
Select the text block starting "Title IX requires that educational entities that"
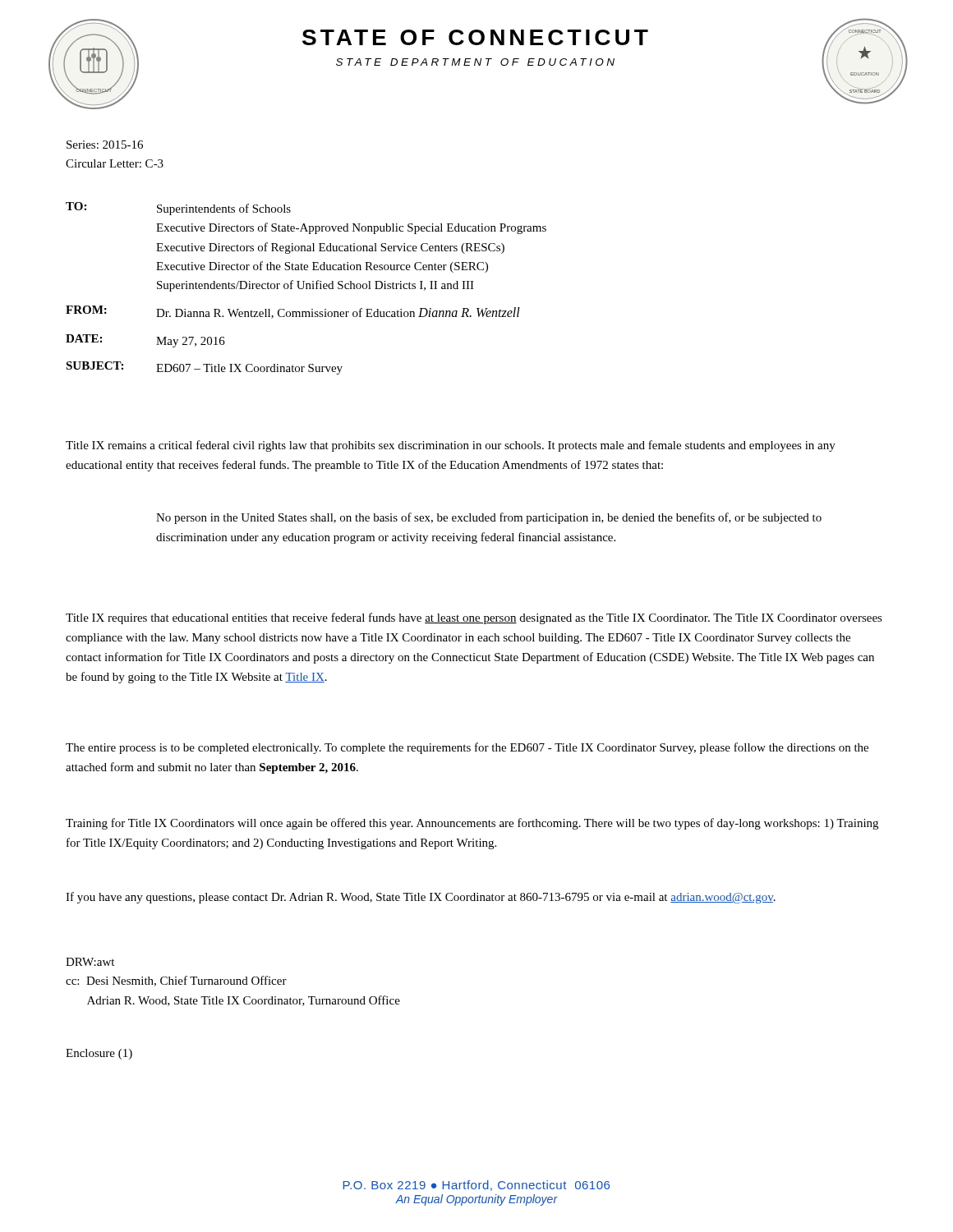(x=474, y=647)
